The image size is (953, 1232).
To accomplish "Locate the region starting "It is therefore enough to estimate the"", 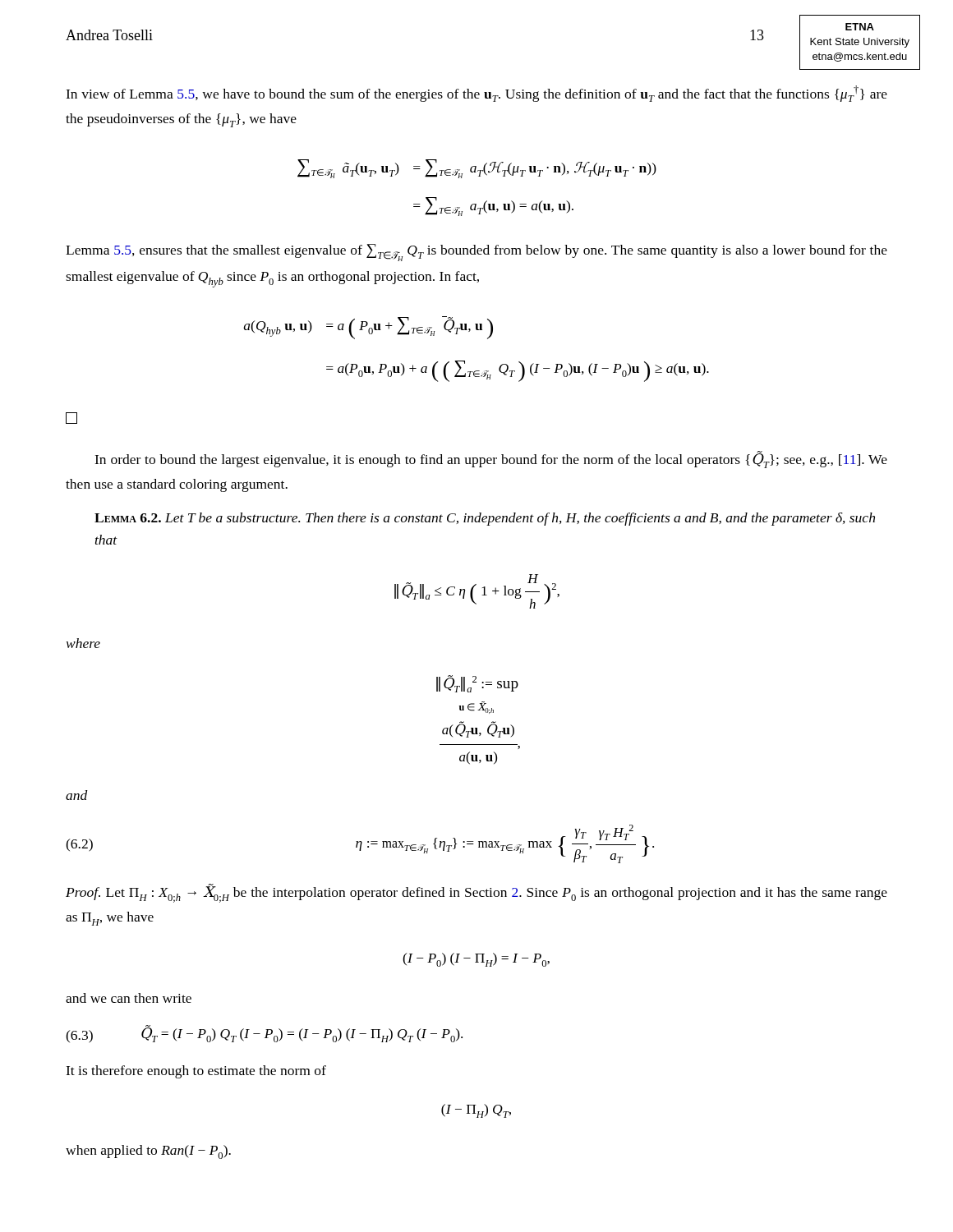I will tap(196, 1070).
